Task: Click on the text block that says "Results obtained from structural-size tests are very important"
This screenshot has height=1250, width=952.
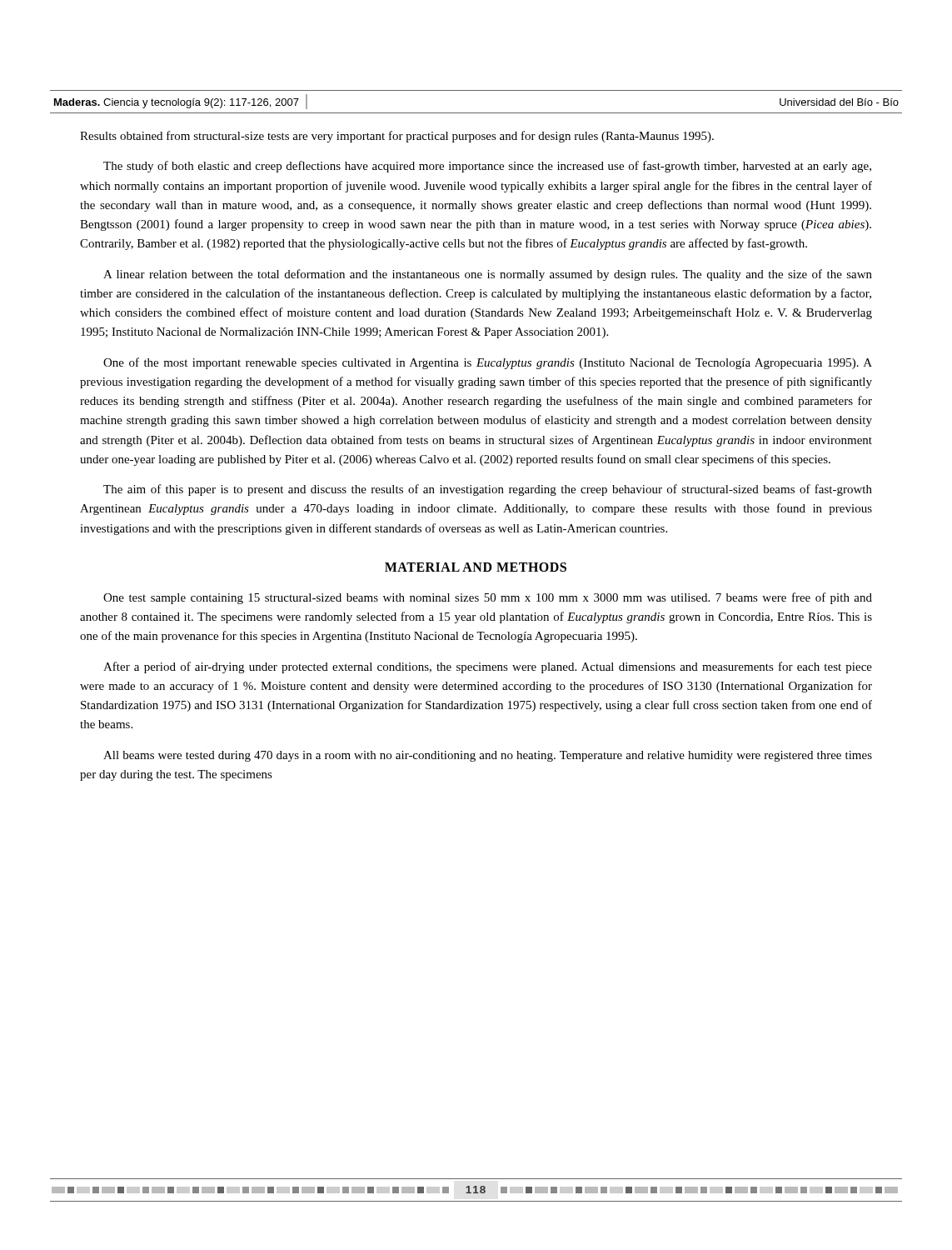Action: (x=397, y=136)
